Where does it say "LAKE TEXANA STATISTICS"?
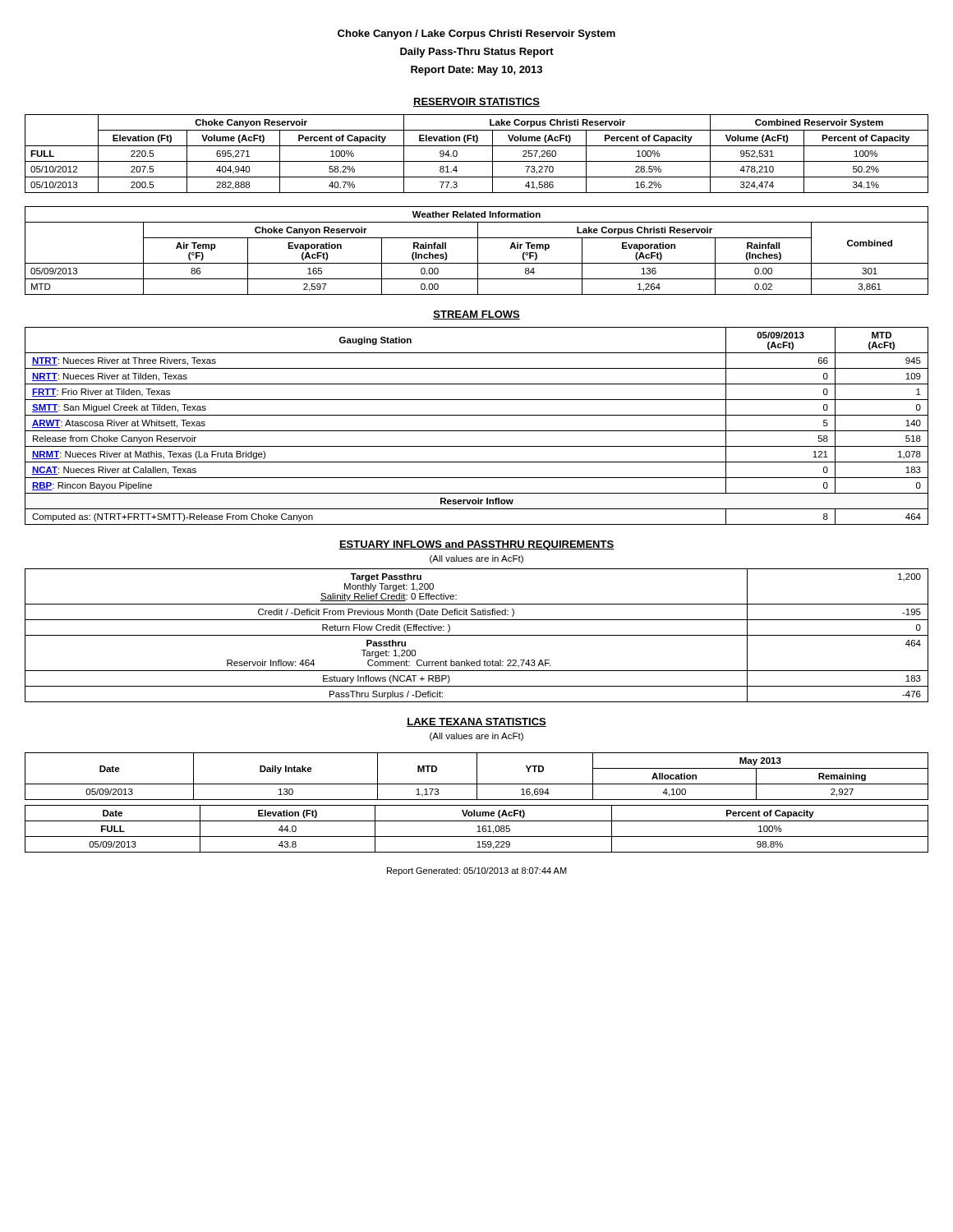Viewport: 953px width, 1232px height. point(476,722)
